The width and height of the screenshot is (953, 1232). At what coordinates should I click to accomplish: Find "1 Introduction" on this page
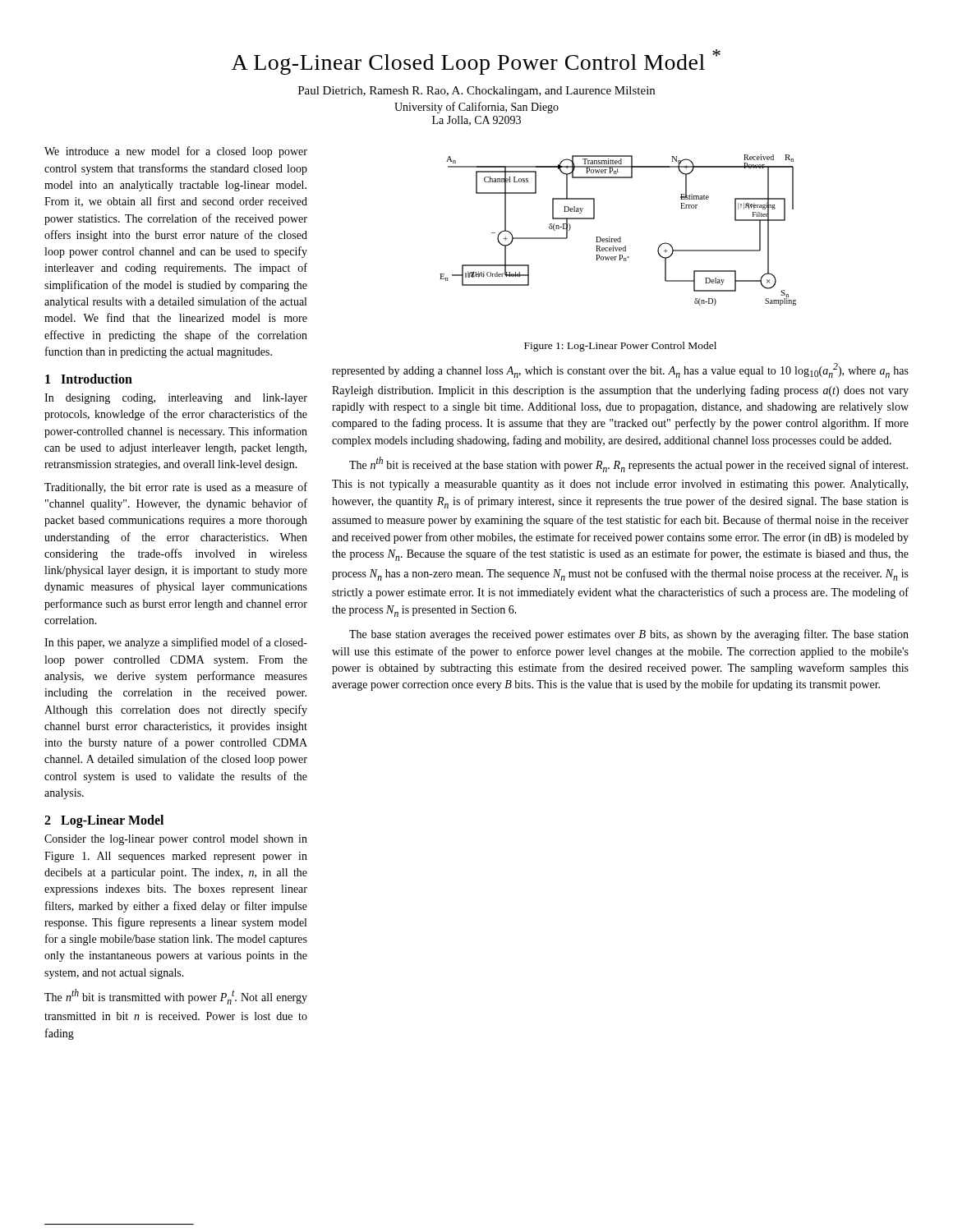pyautogui.click(x=88, y=379)
